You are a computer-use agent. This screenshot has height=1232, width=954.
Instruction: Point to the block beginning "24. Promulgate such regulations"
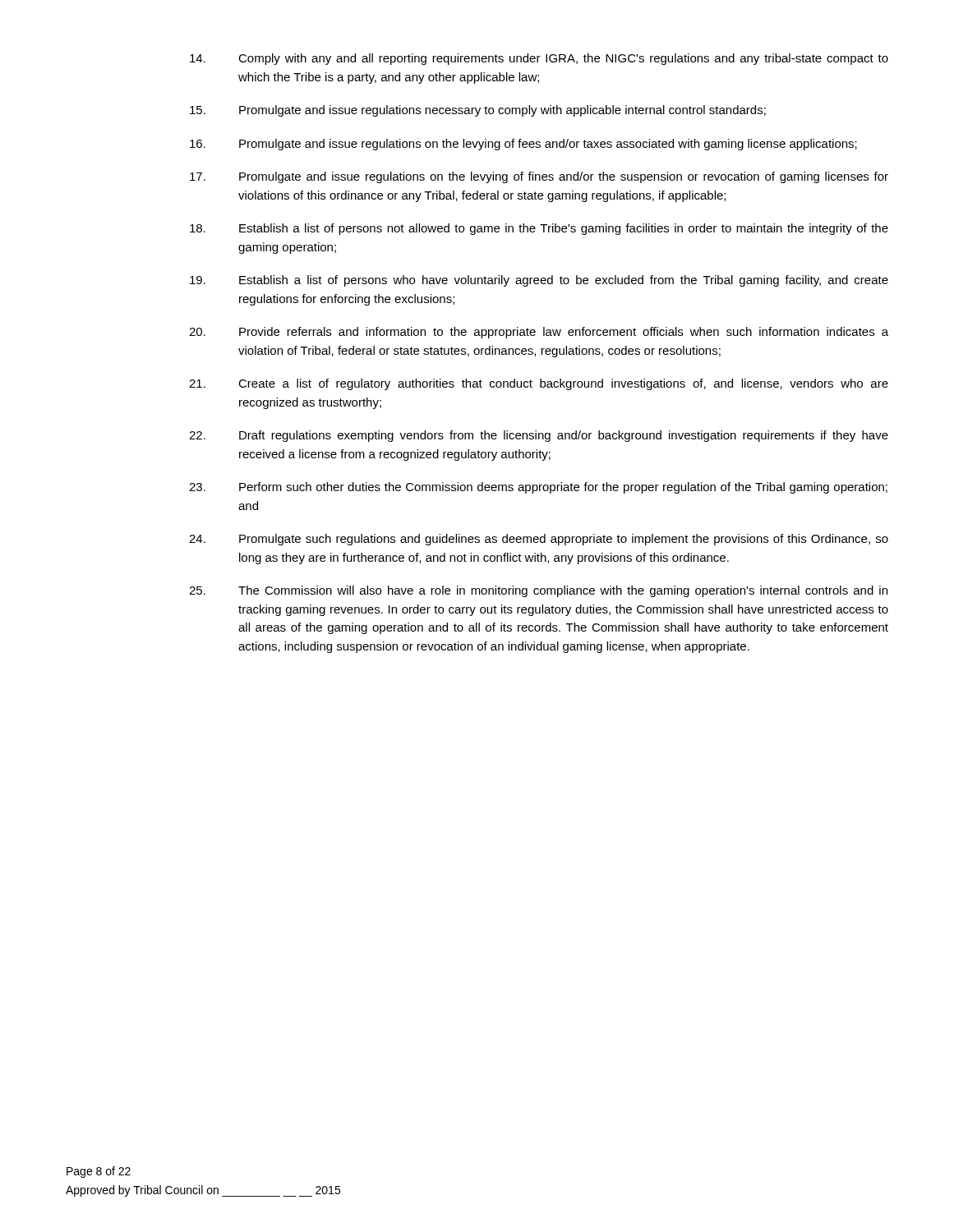(539, 548)
